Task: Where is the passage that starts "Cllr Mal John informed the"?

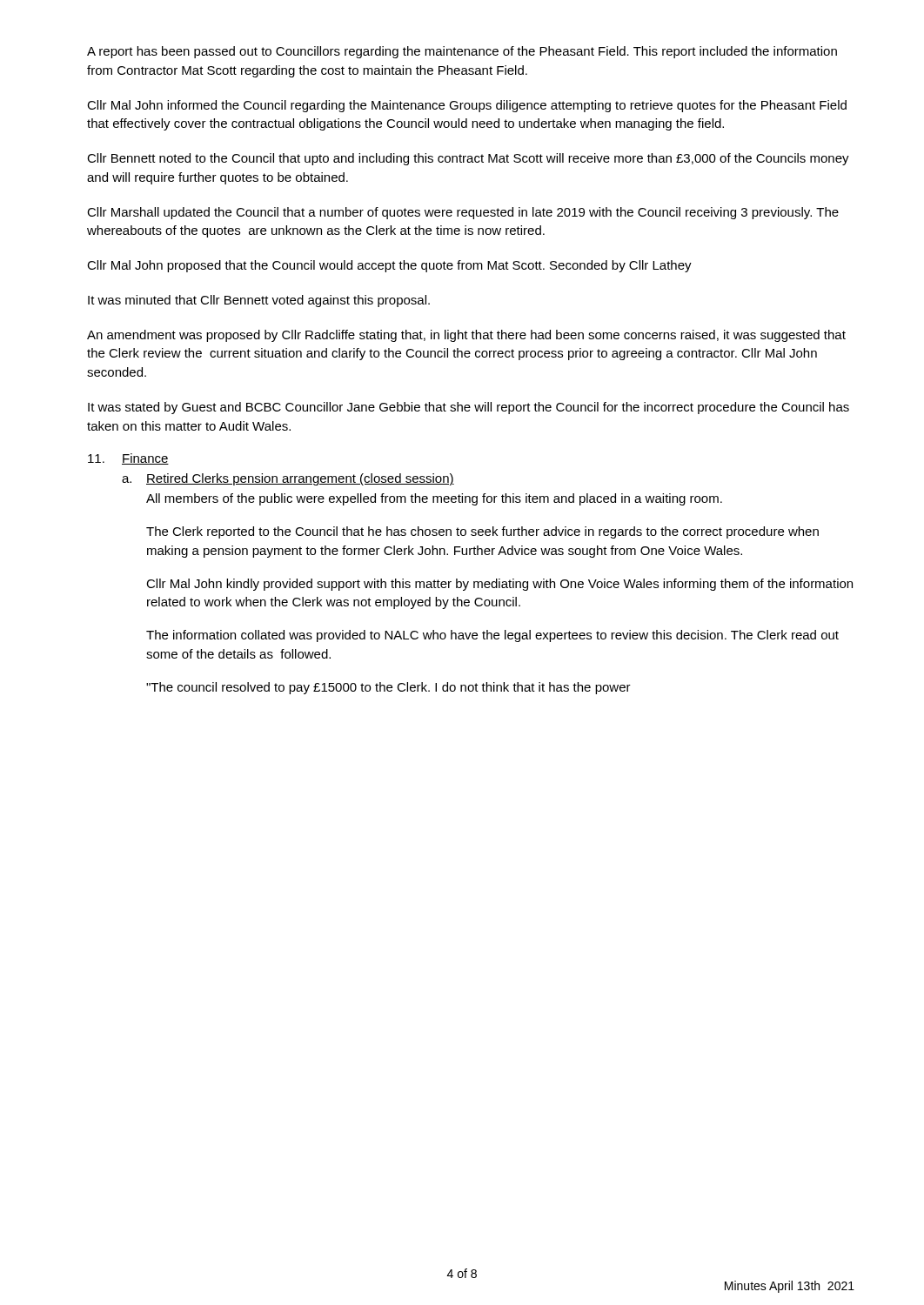Action: 471,114
